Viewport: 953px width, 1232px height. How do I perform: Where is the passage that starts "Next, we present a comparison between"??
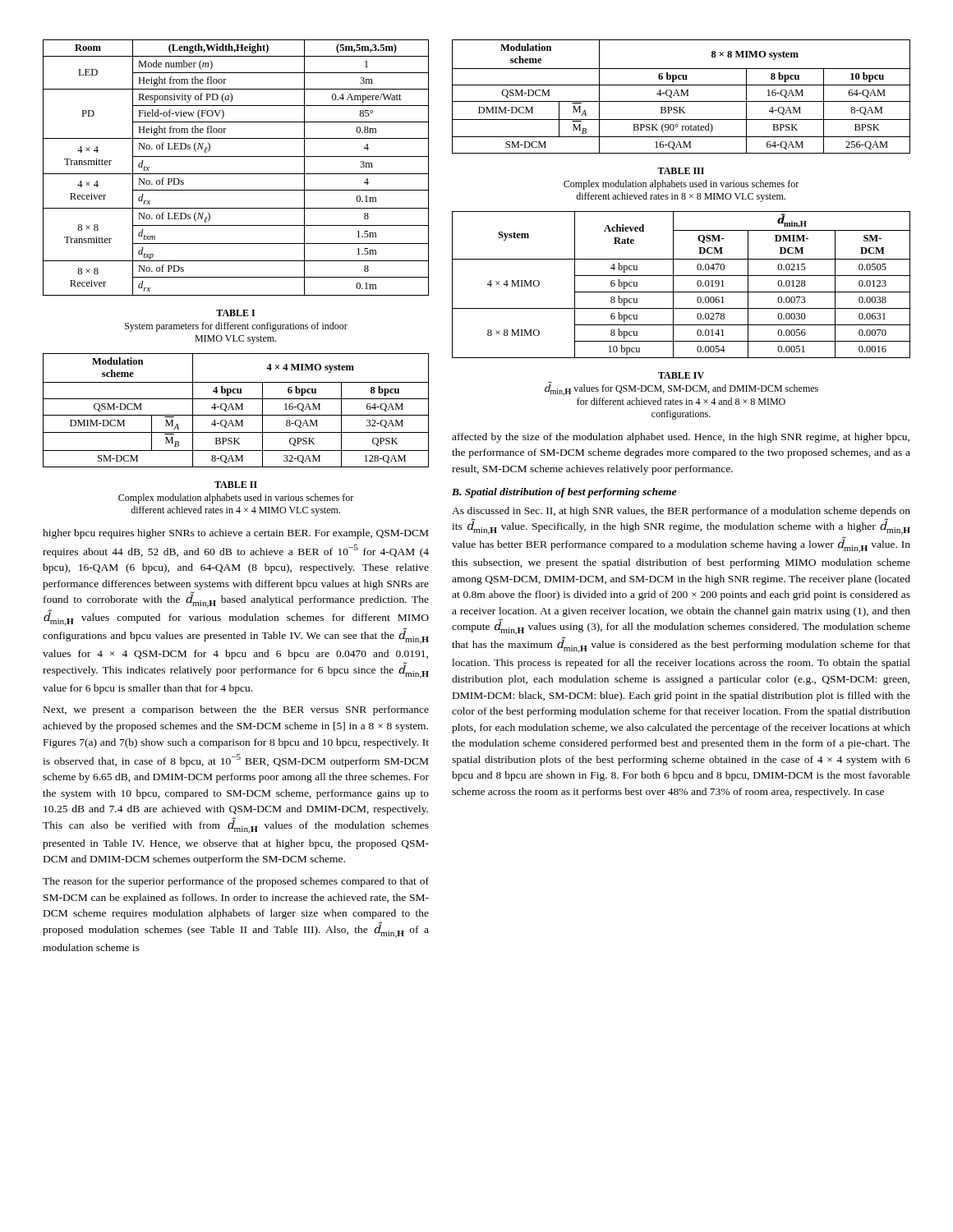(x=236, y=784)
